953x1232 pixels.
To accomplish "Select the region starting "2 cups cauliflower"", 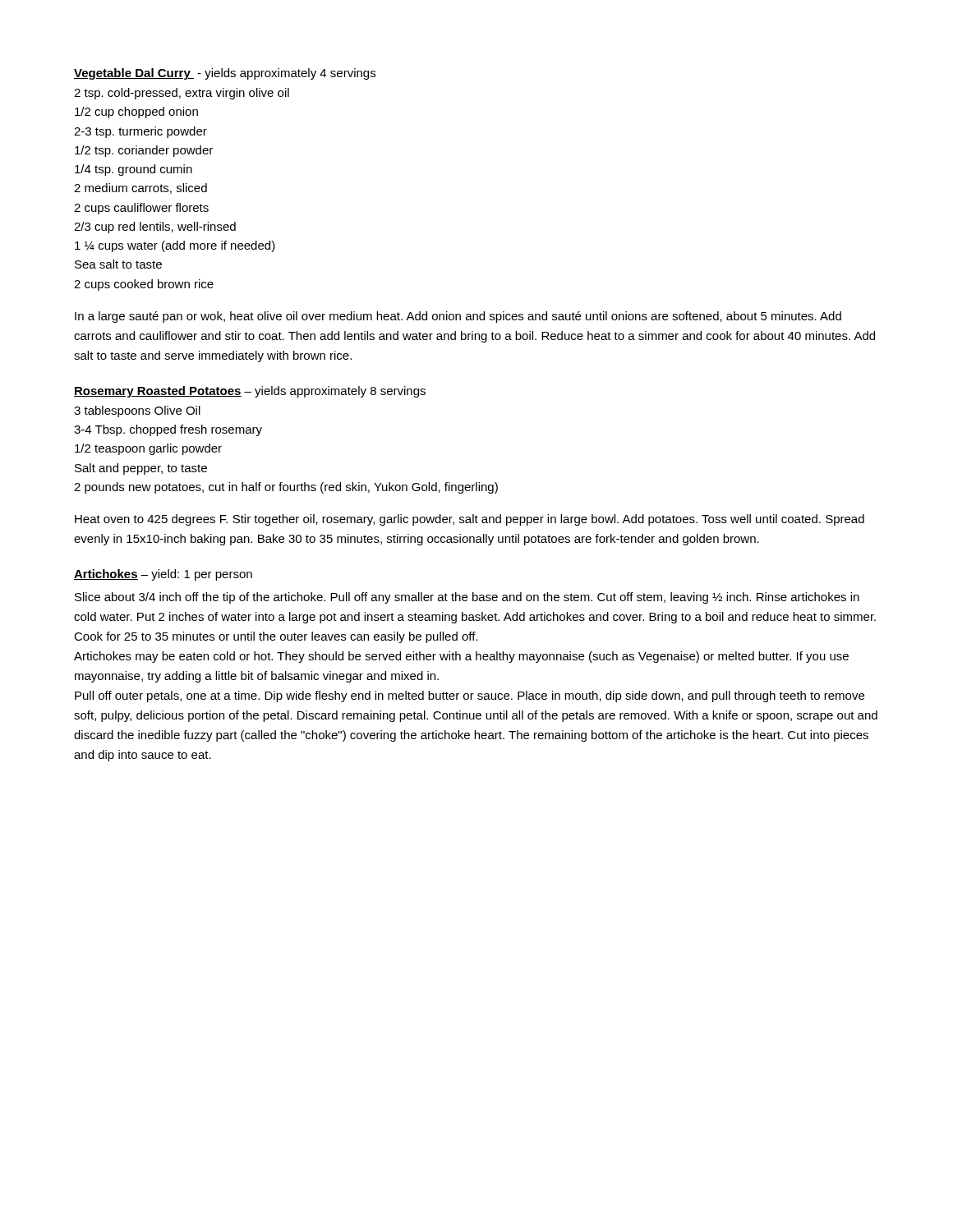I will pos(141,207).
